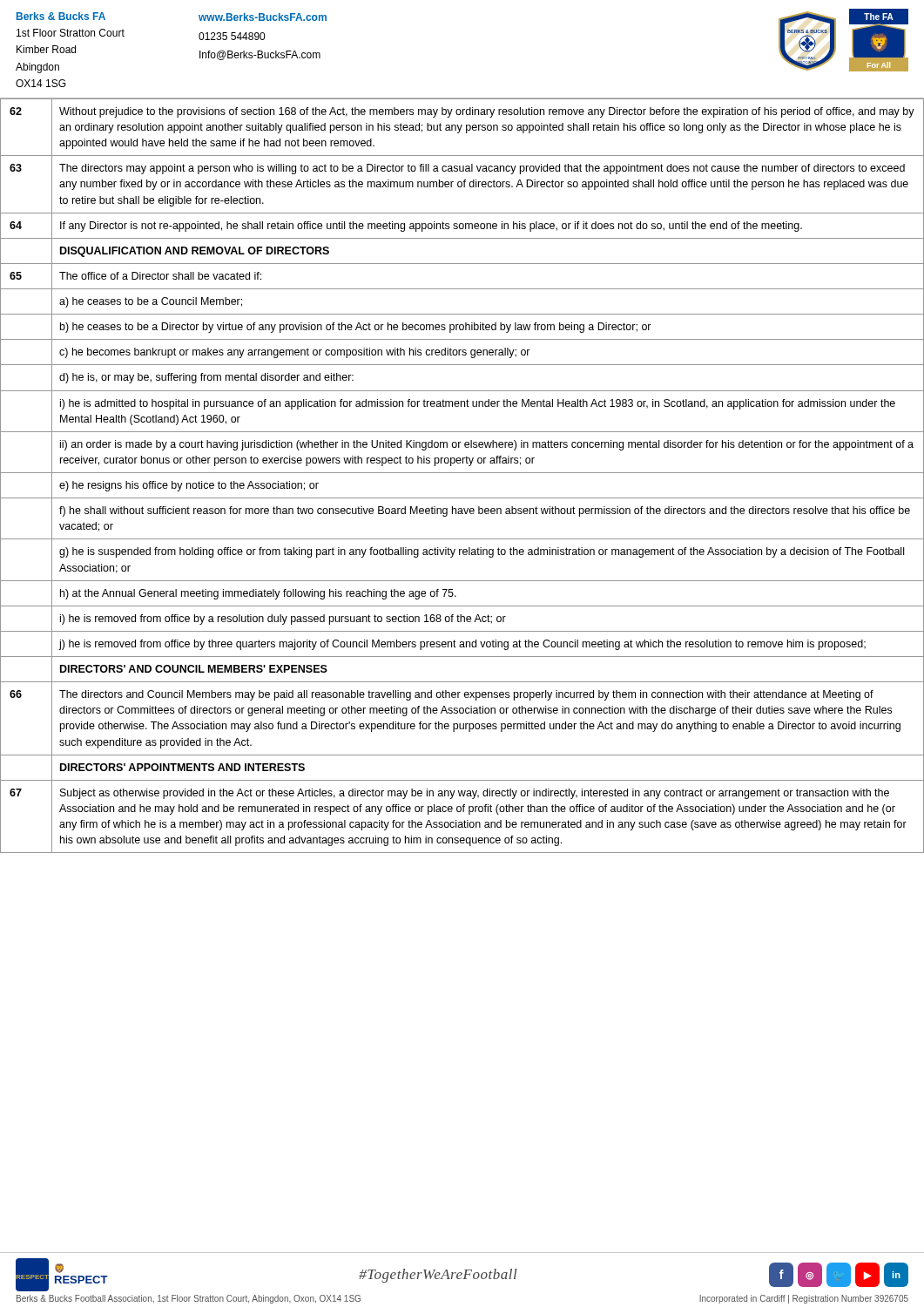Find the table that mentions "Without prejudice to the"
The width and height of the screenshot is (924, 1307).
click(462, 476)
